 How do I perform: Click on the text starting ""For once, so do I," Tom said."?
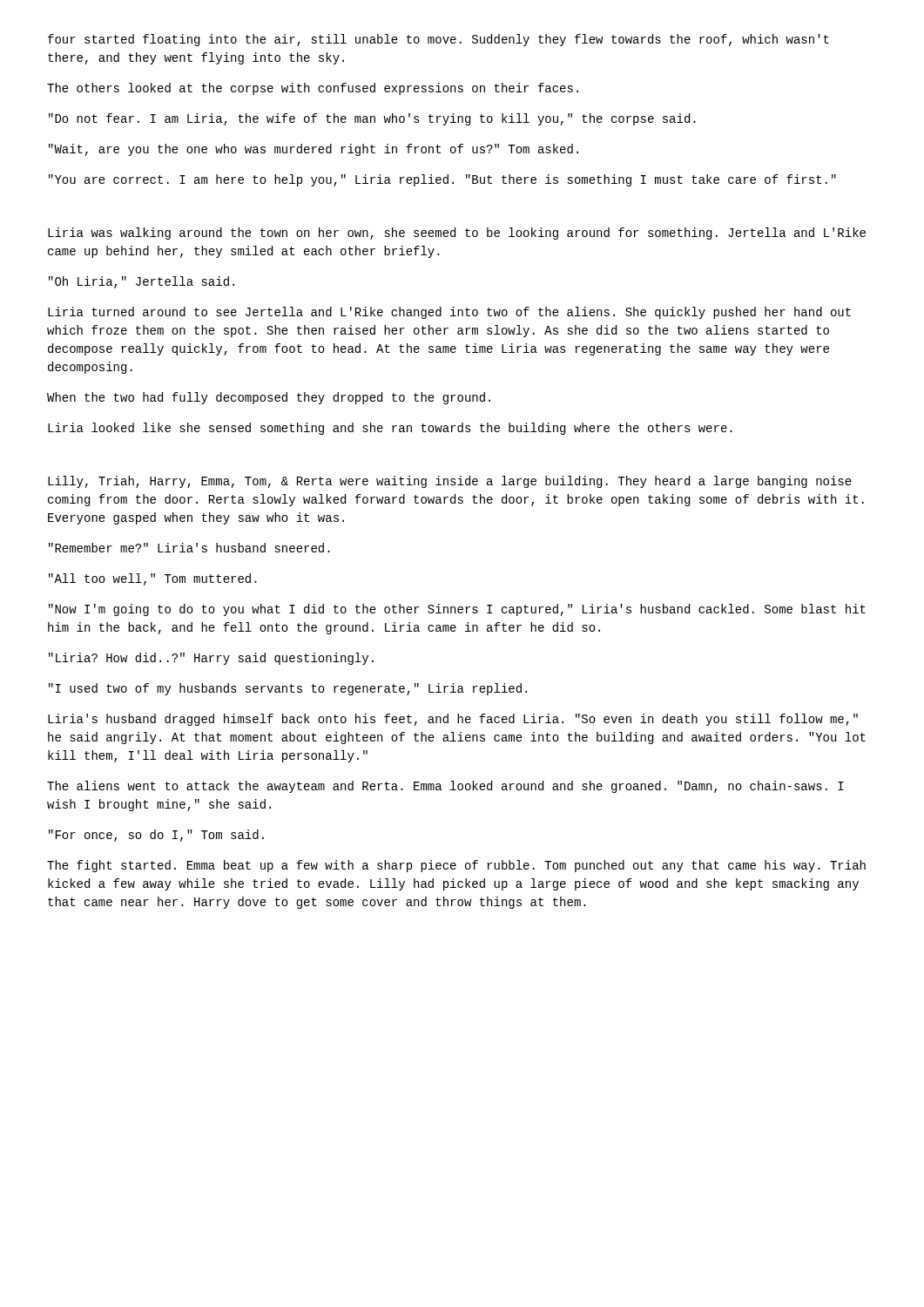157,836
